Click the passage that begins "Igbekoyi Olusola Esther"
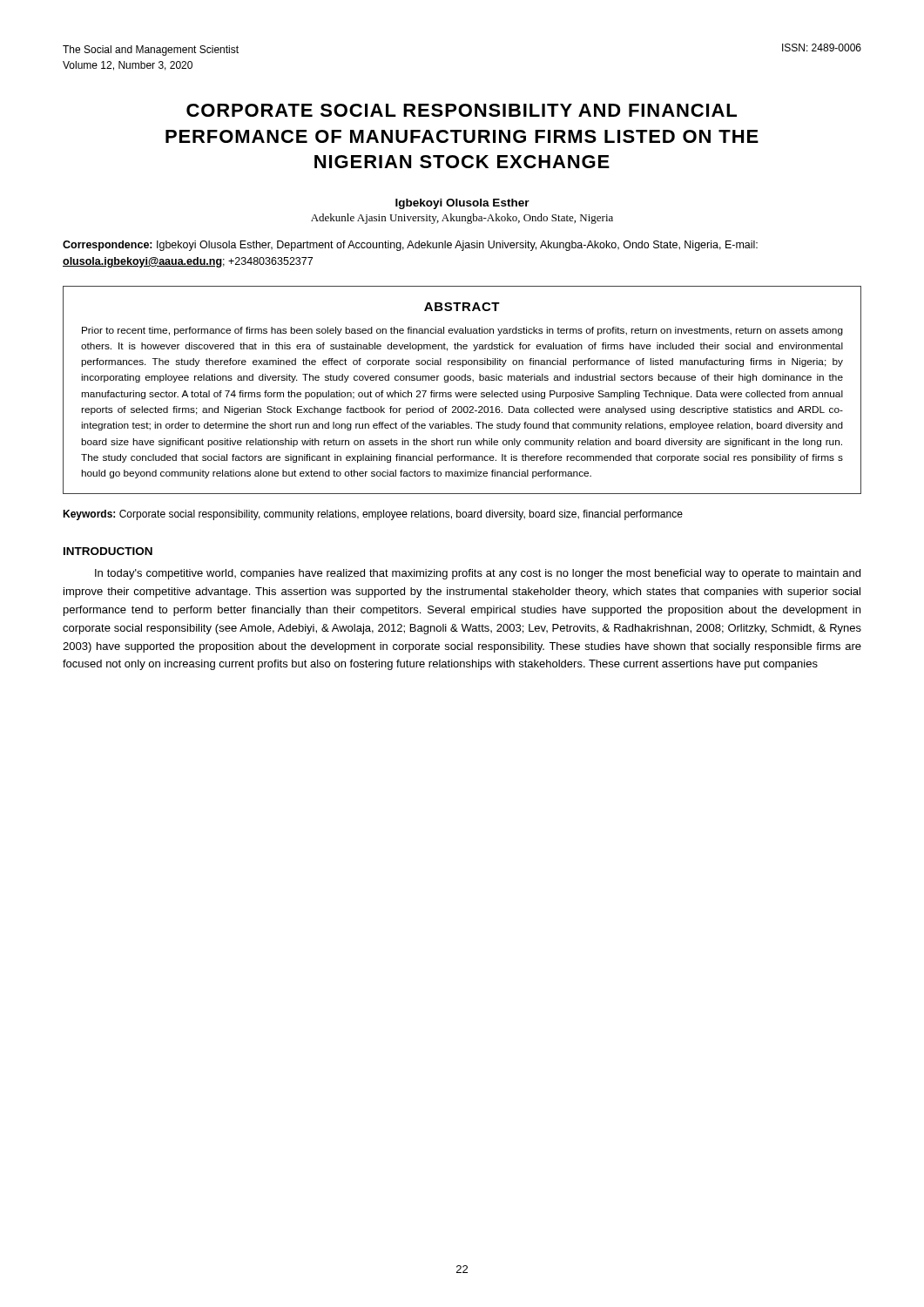The width and height of the screenshot is (924, 1307). pyautogui.click(x=462, y=210)
